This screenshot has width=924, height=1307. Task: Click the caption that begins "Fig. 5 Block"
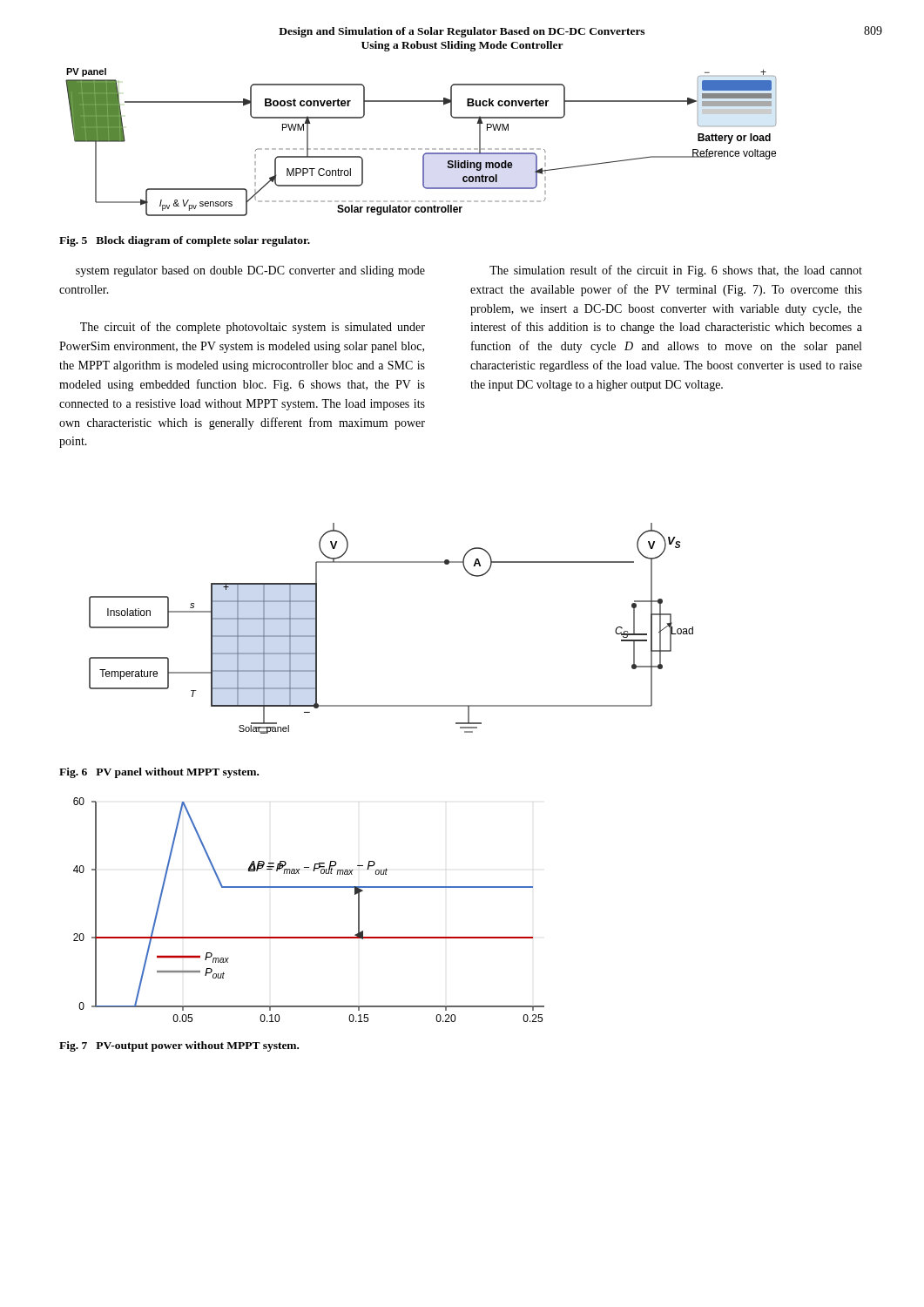[x=185, y=240]
